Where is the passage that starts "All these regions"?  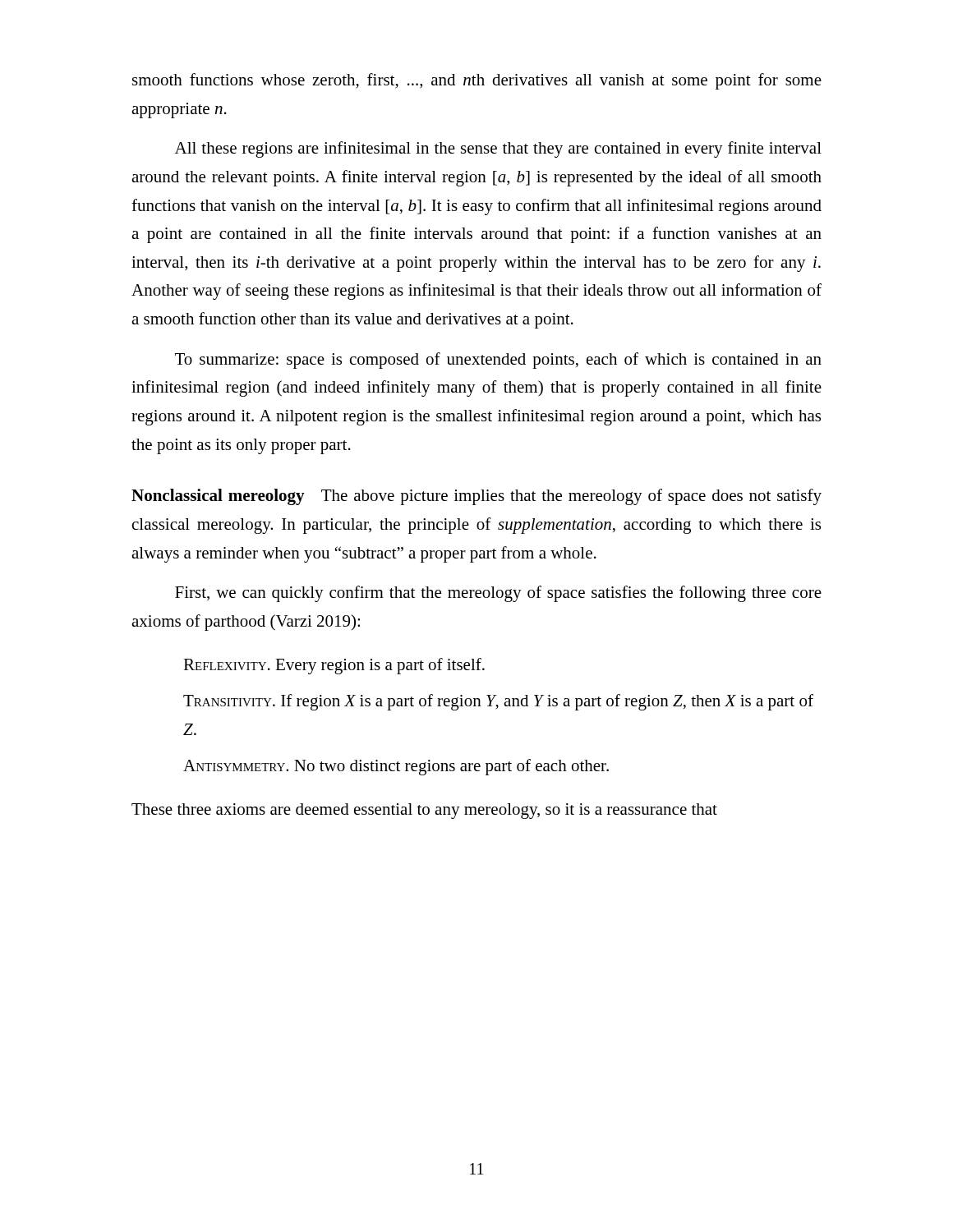click(476, 233)
